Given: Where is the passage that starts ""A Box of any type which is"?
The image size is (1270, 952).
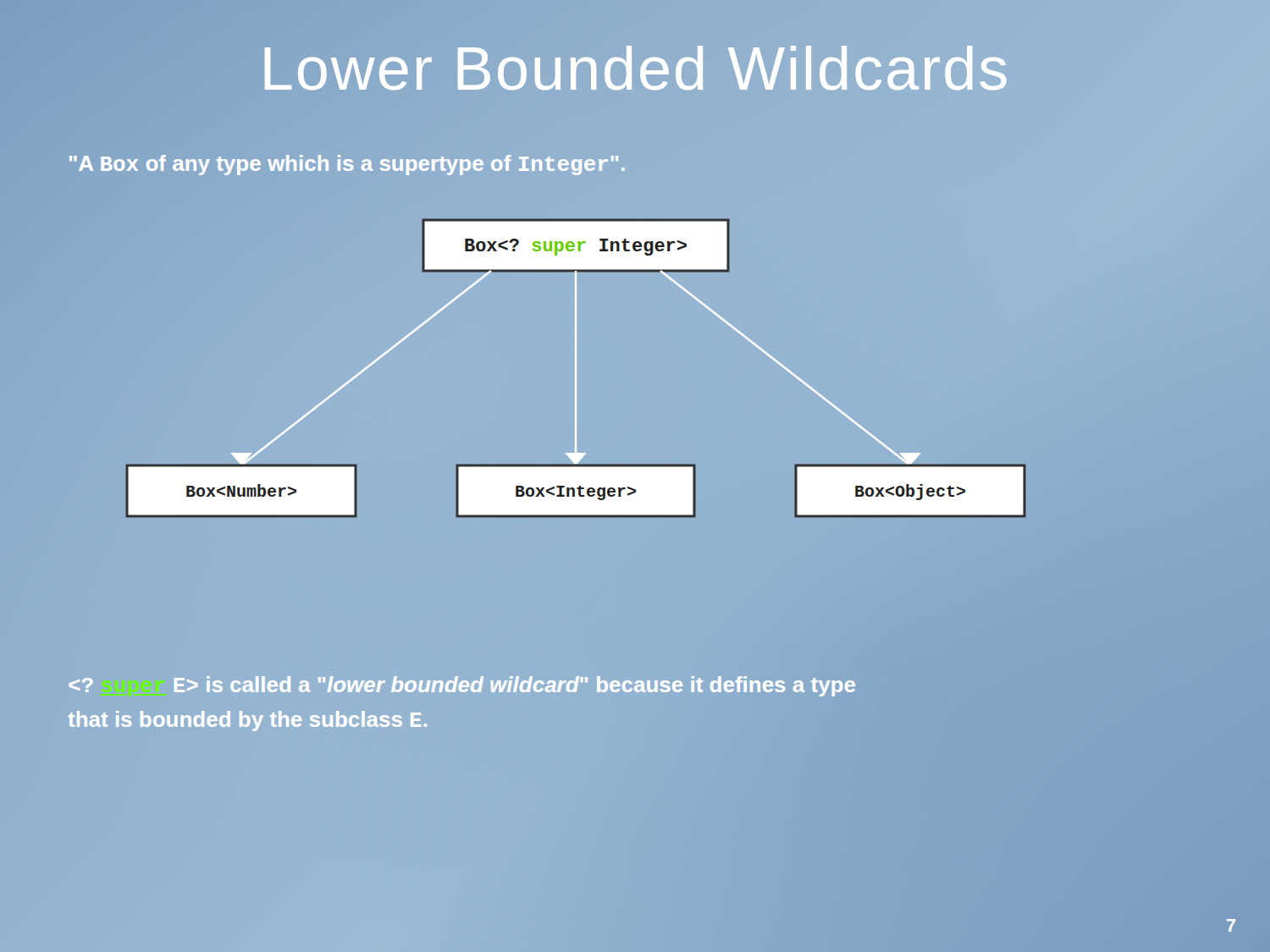Looking at the screenshot, I should 347,164.
